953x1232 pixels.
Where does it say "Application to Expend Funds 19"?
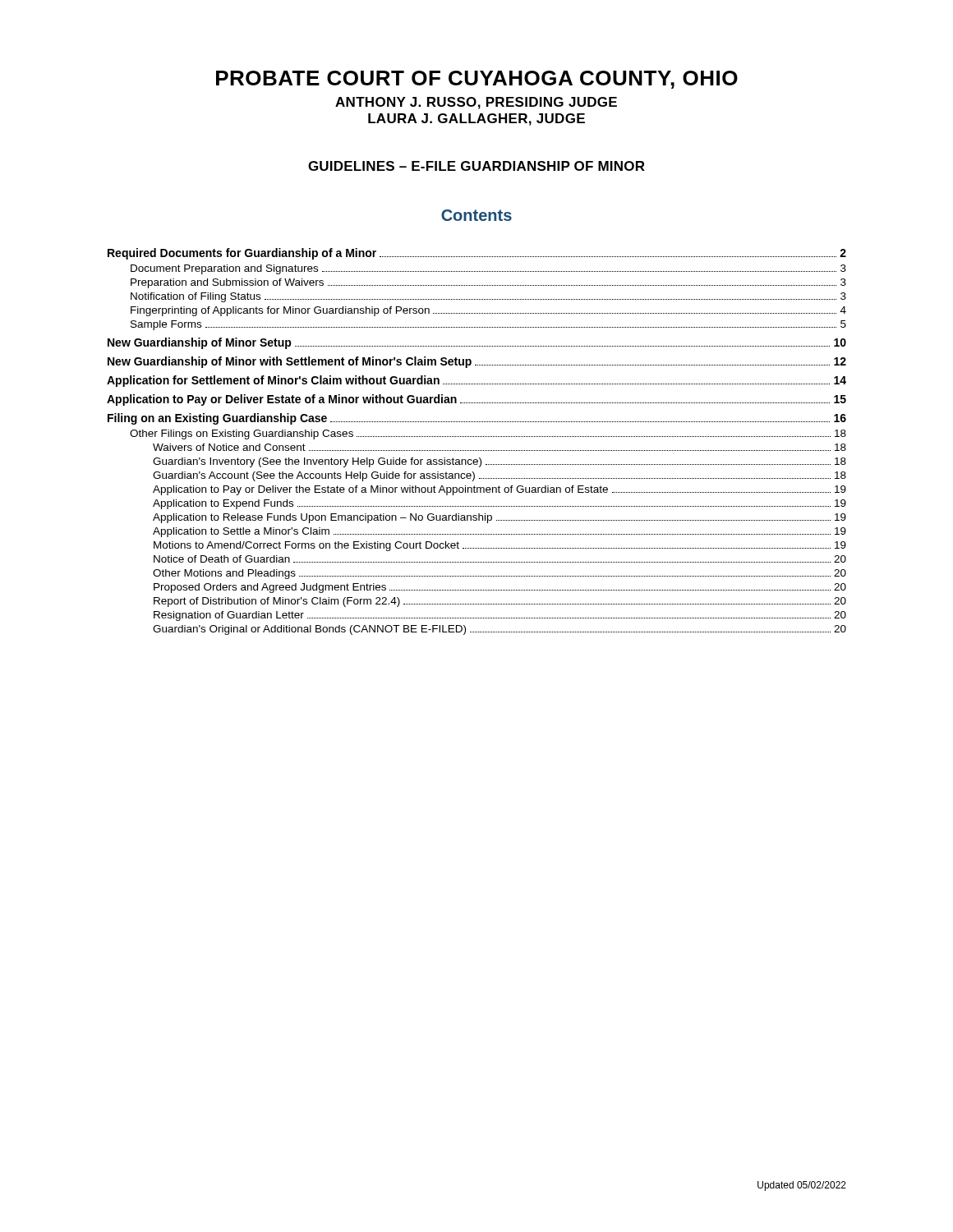pos(499,503)
